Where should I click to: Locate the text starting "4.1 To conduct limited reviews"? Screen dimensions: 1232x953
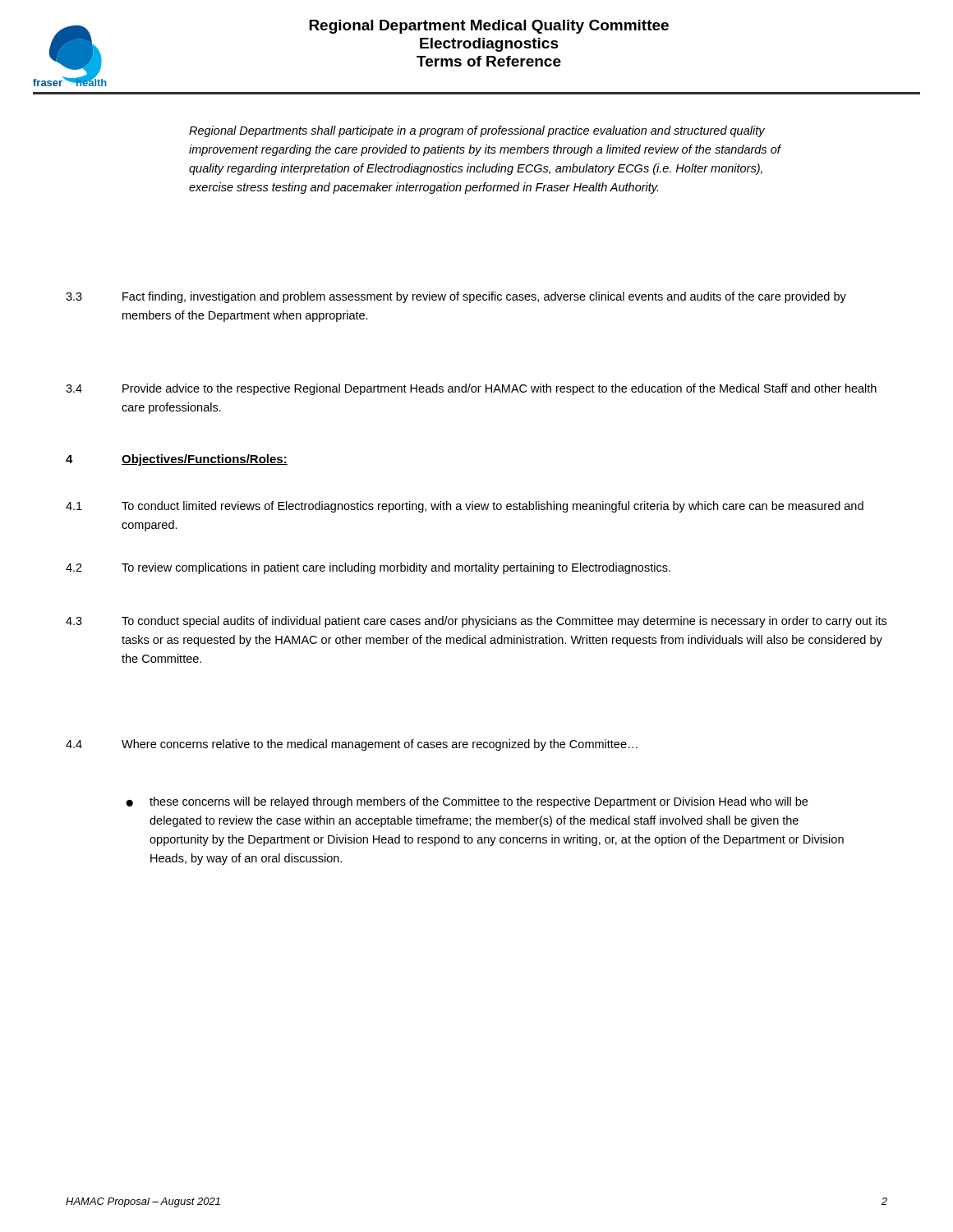point(476,516)
